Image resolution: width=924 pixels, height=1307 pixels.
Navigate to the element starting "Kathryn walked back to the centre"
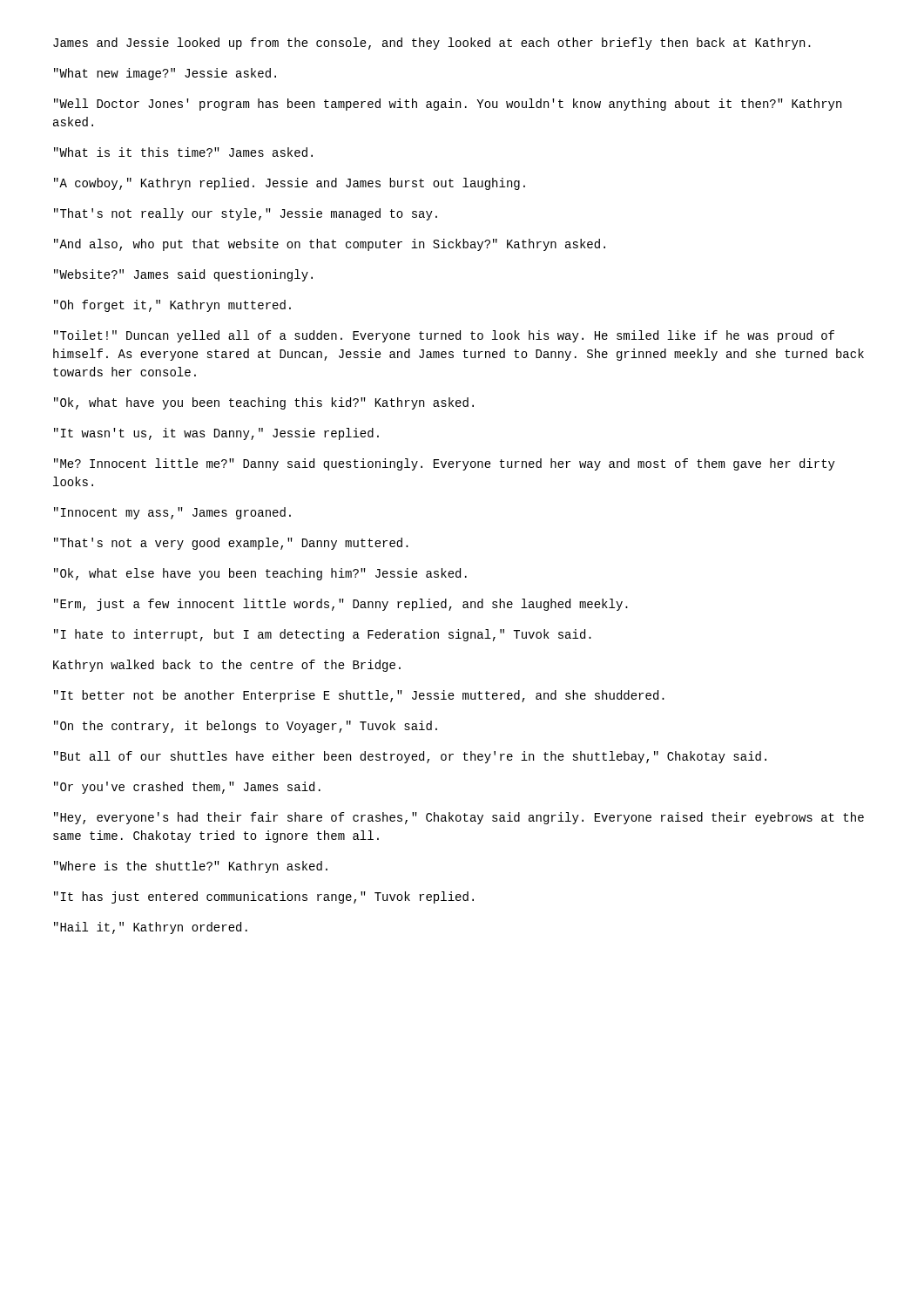tap(228, 666)
